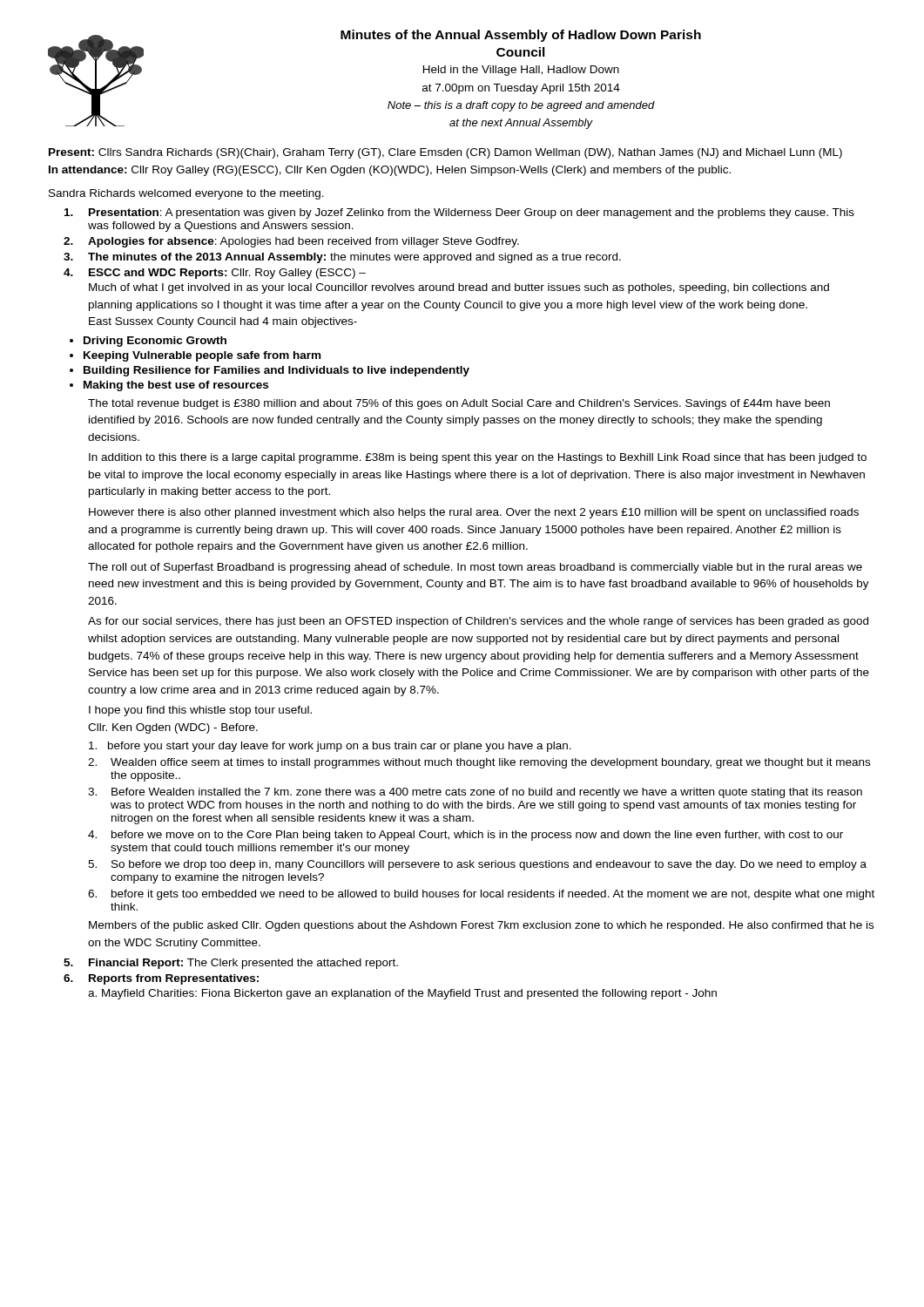
Task: Select the text block that says "In addition to this there is a"
Action: [477, 474]
